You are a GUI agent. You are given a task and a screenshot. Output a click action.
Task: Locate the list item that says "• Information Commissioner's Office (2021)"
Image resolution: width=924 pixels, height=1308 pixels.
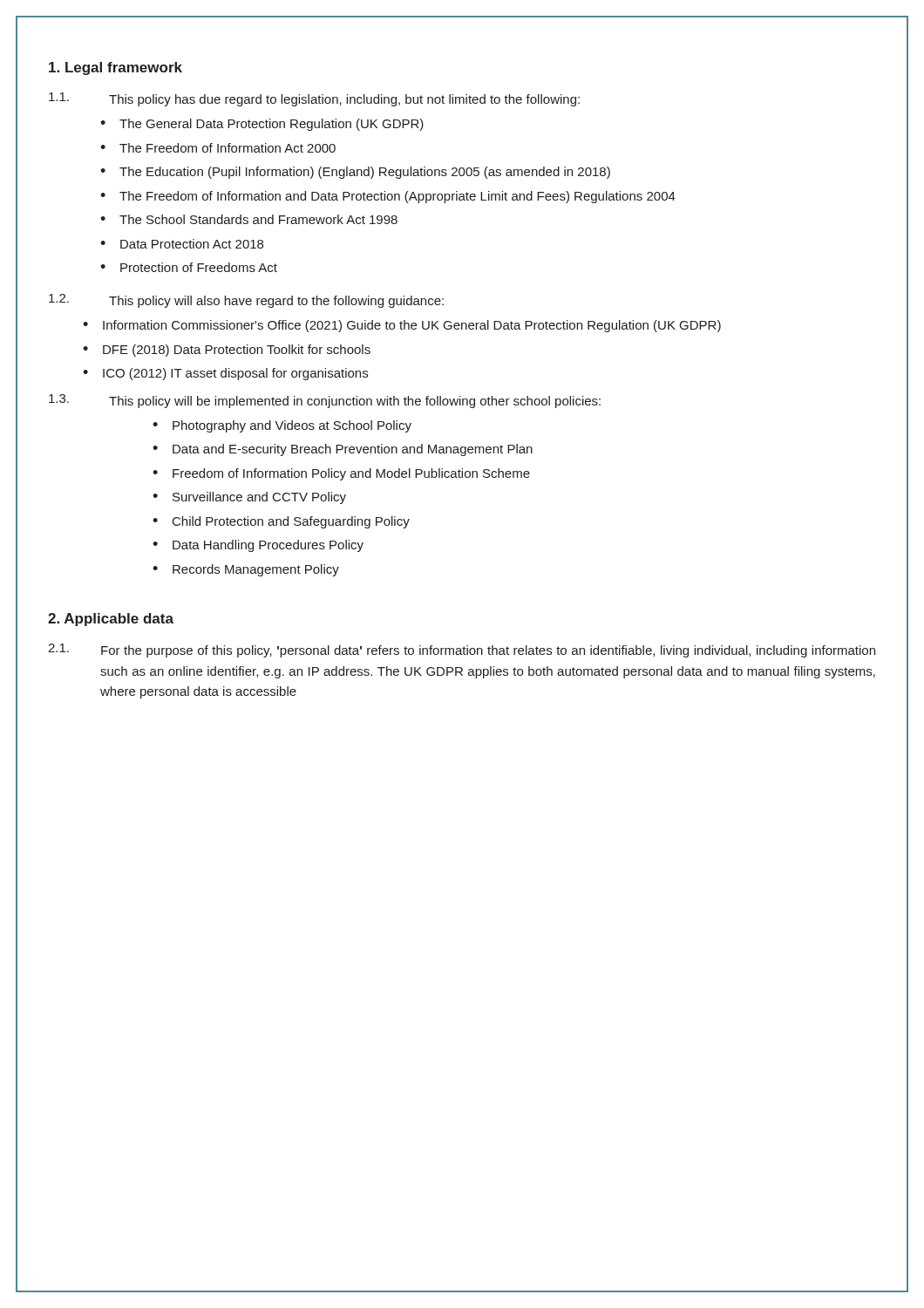pyautogui.click(x=479, y=325)
